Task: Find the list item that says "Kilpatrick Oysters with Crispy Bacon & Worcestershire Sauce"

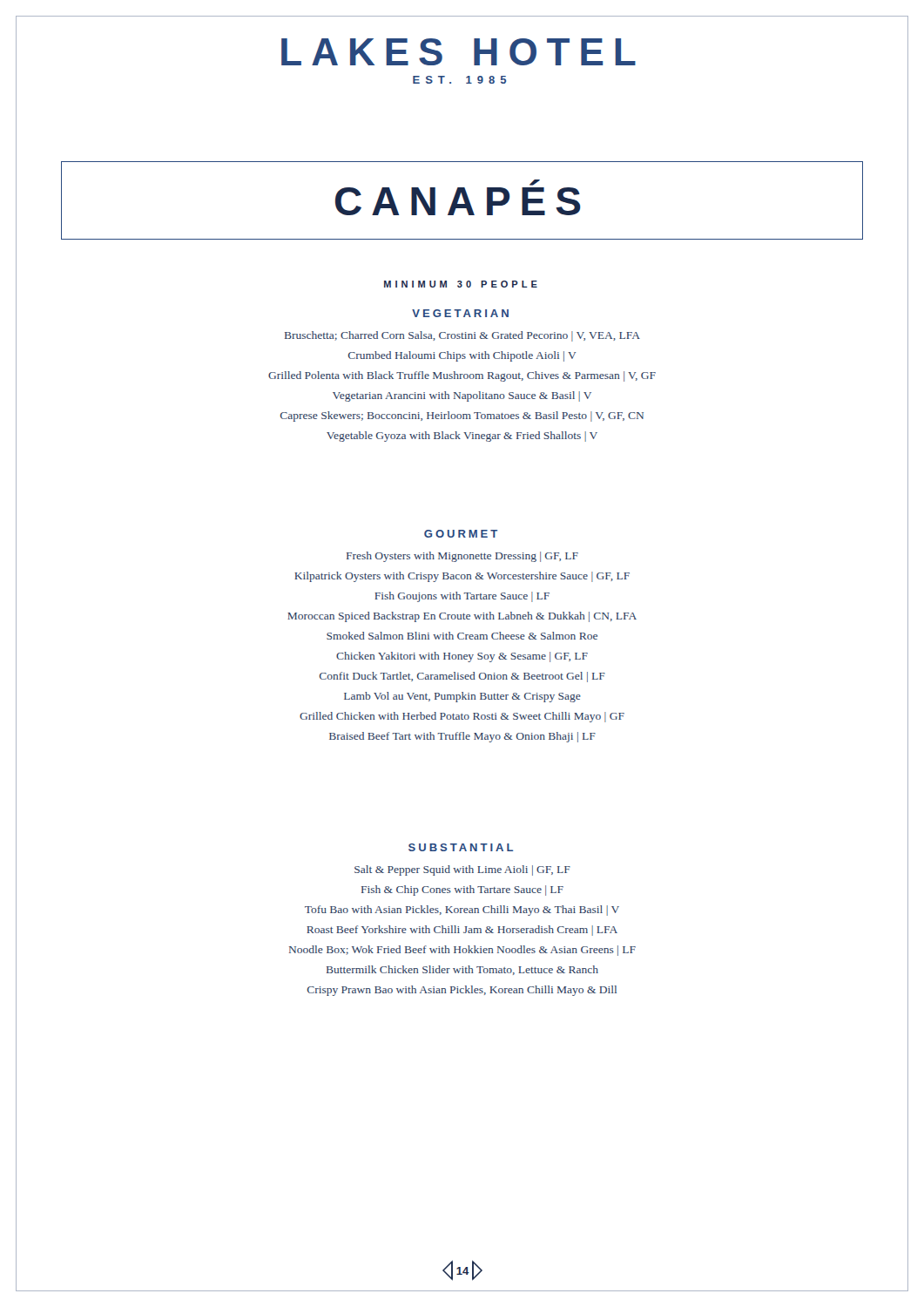Action: coord(462,575)
